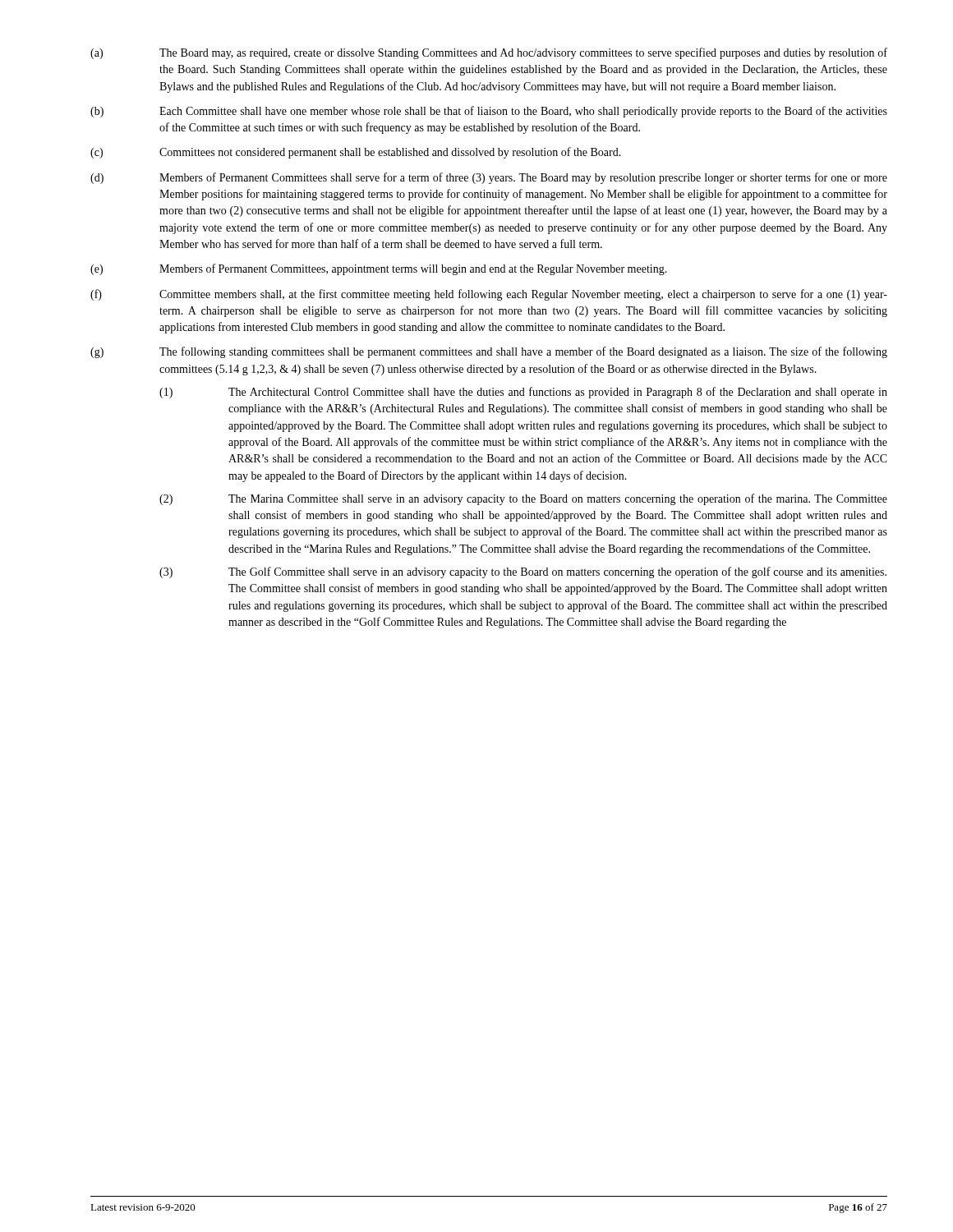The width and height of the screenshot is (953, 1232).
Task: Locate the block of text that opens with "(a) The Board may, as required, create or"
Action: click(489, 70)
